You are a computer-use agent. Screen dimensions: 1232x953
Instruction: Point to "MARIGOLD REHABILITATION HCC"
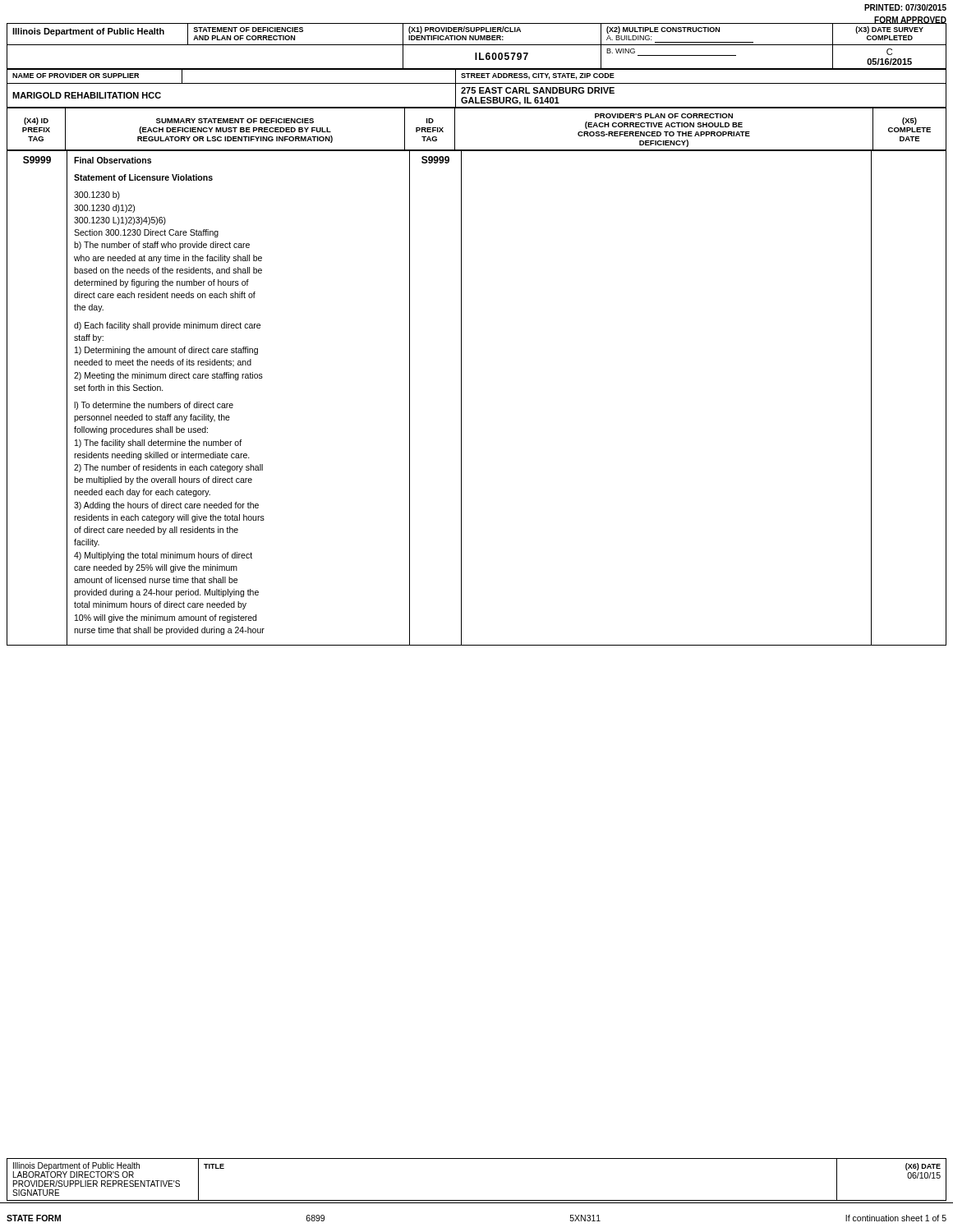click(87, 95)
